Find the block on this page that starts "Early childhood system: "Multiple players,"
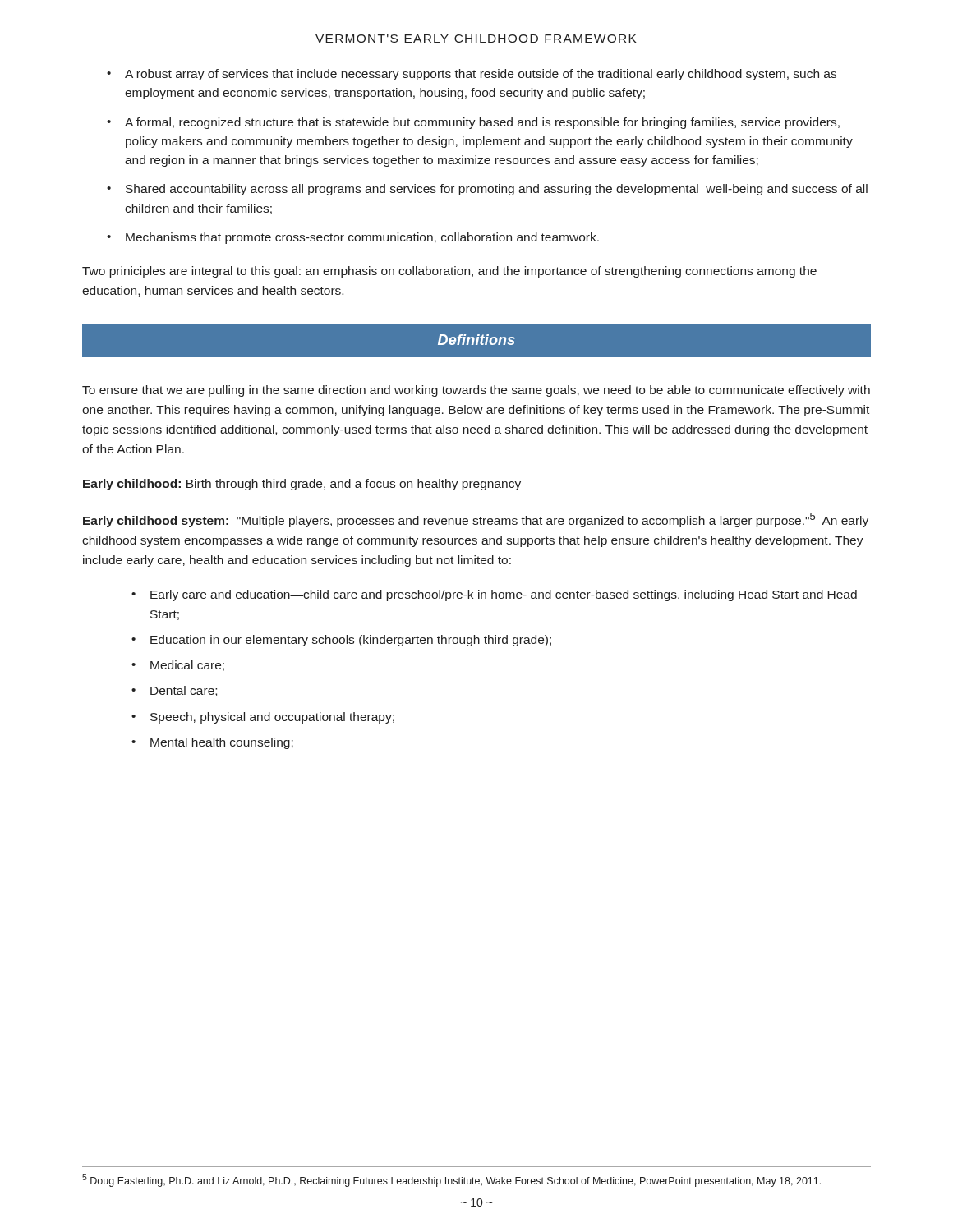The width and height of the screenshot is (953, 1232). coord(475,539)
